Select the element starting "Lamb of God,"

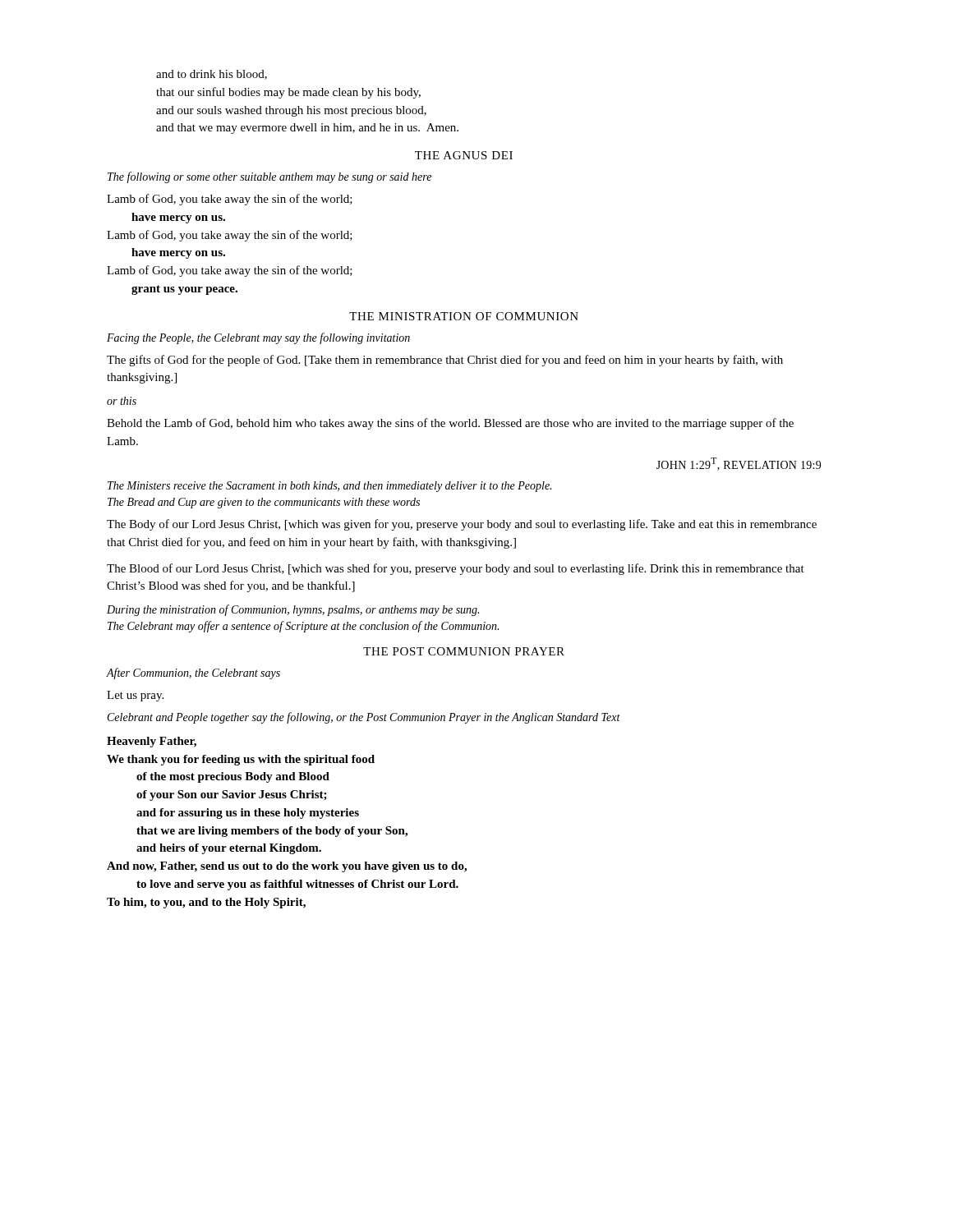tap(230, 200)
